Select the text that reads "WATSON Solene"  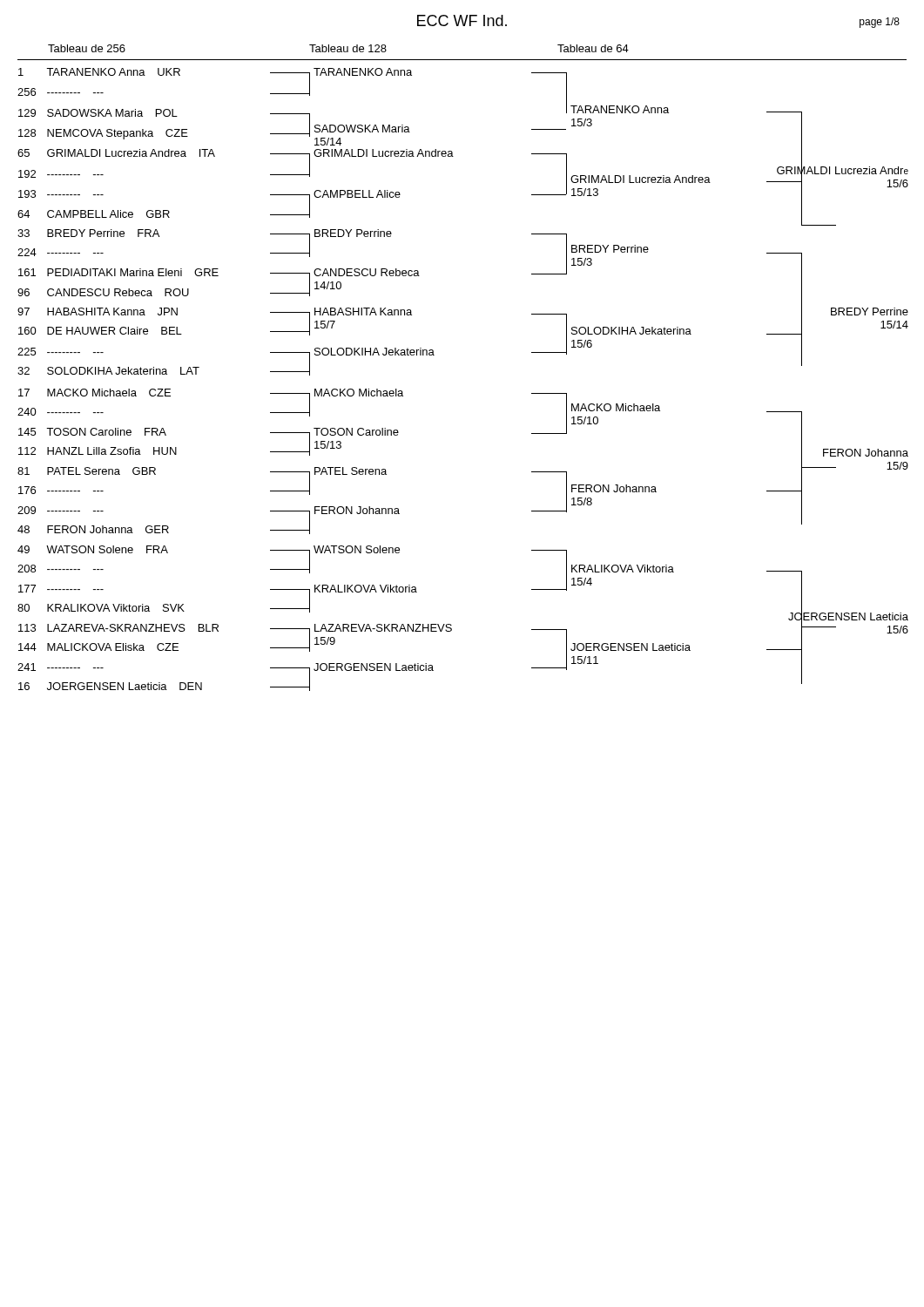click(357, 549)
